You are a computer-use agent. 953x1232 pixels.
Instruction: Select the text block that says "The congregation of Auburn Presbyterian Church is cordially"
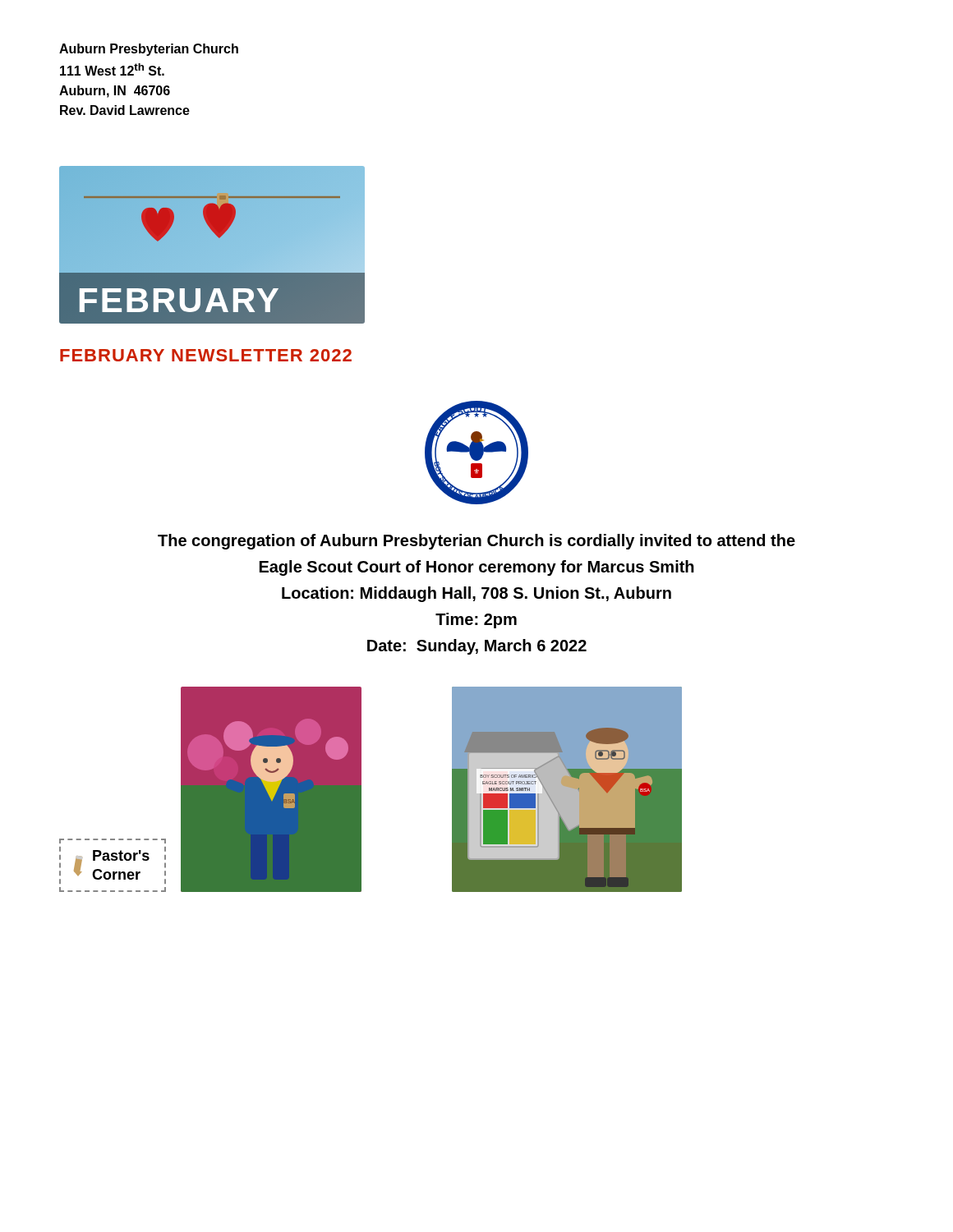pos(476,593)
